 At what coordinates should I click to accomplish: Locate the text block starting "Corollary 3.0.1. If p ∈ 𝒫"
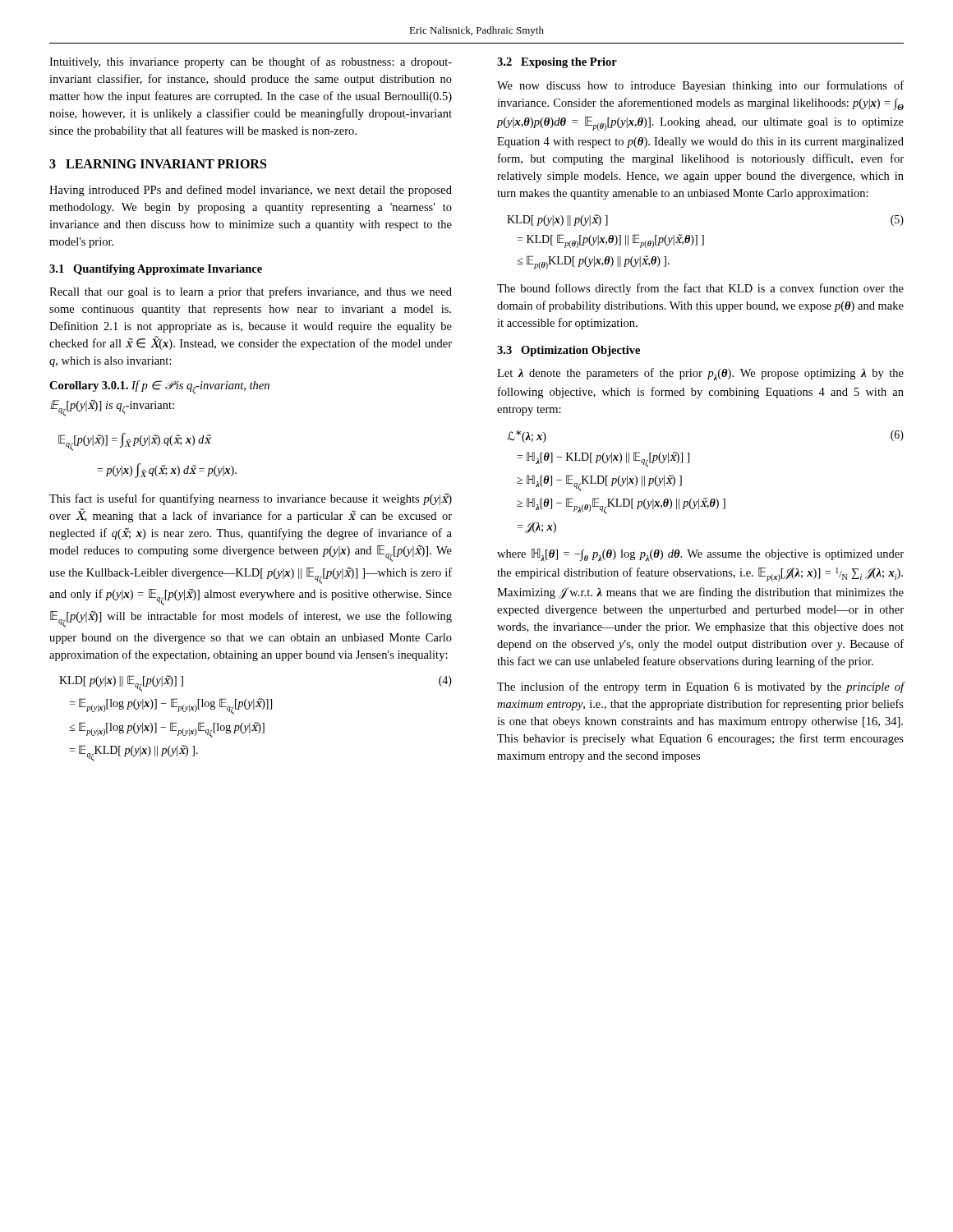click(251, 398)
